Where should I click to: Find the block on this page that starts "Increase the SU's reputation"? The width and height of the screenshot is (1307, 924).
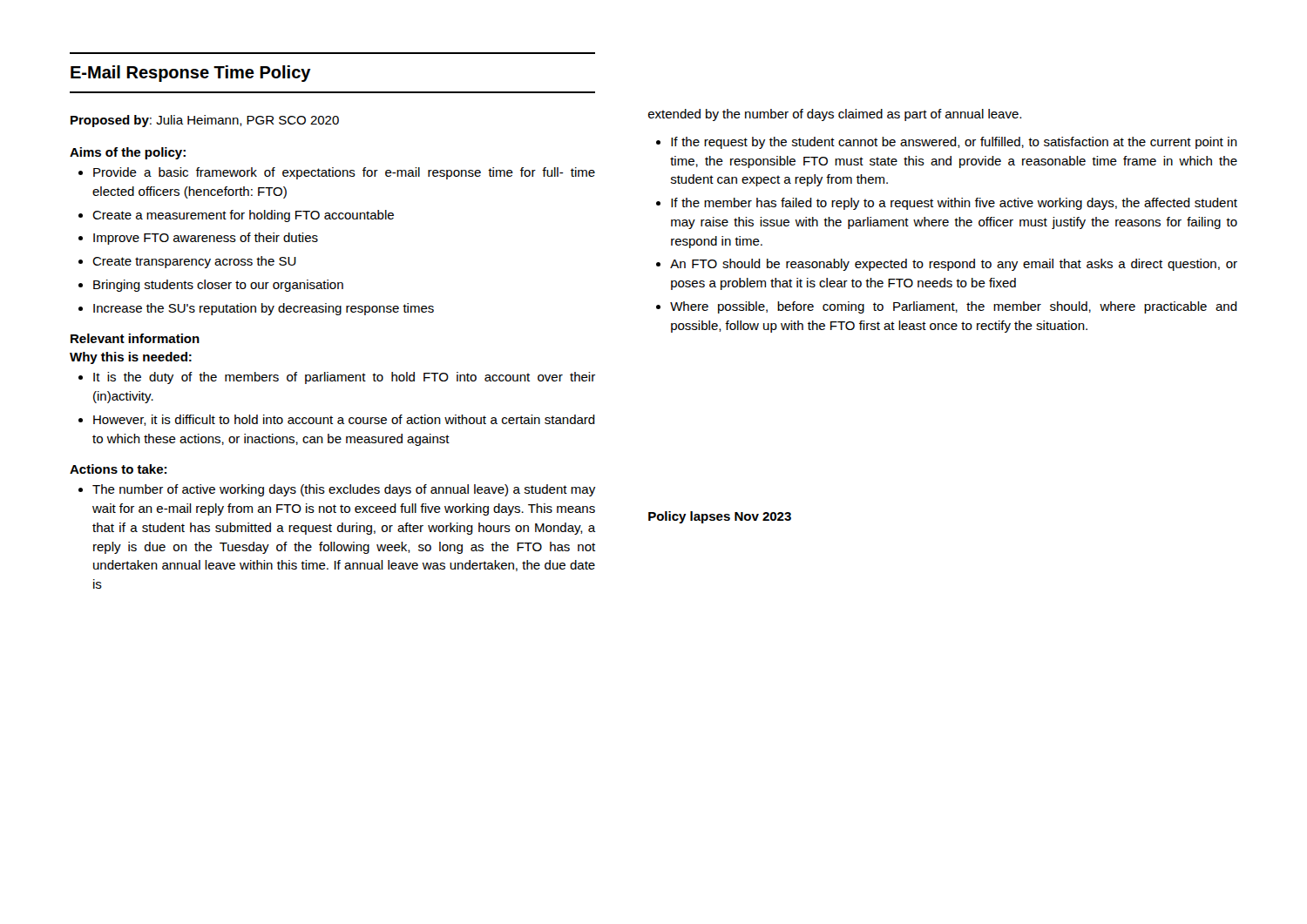pos(263,307)
